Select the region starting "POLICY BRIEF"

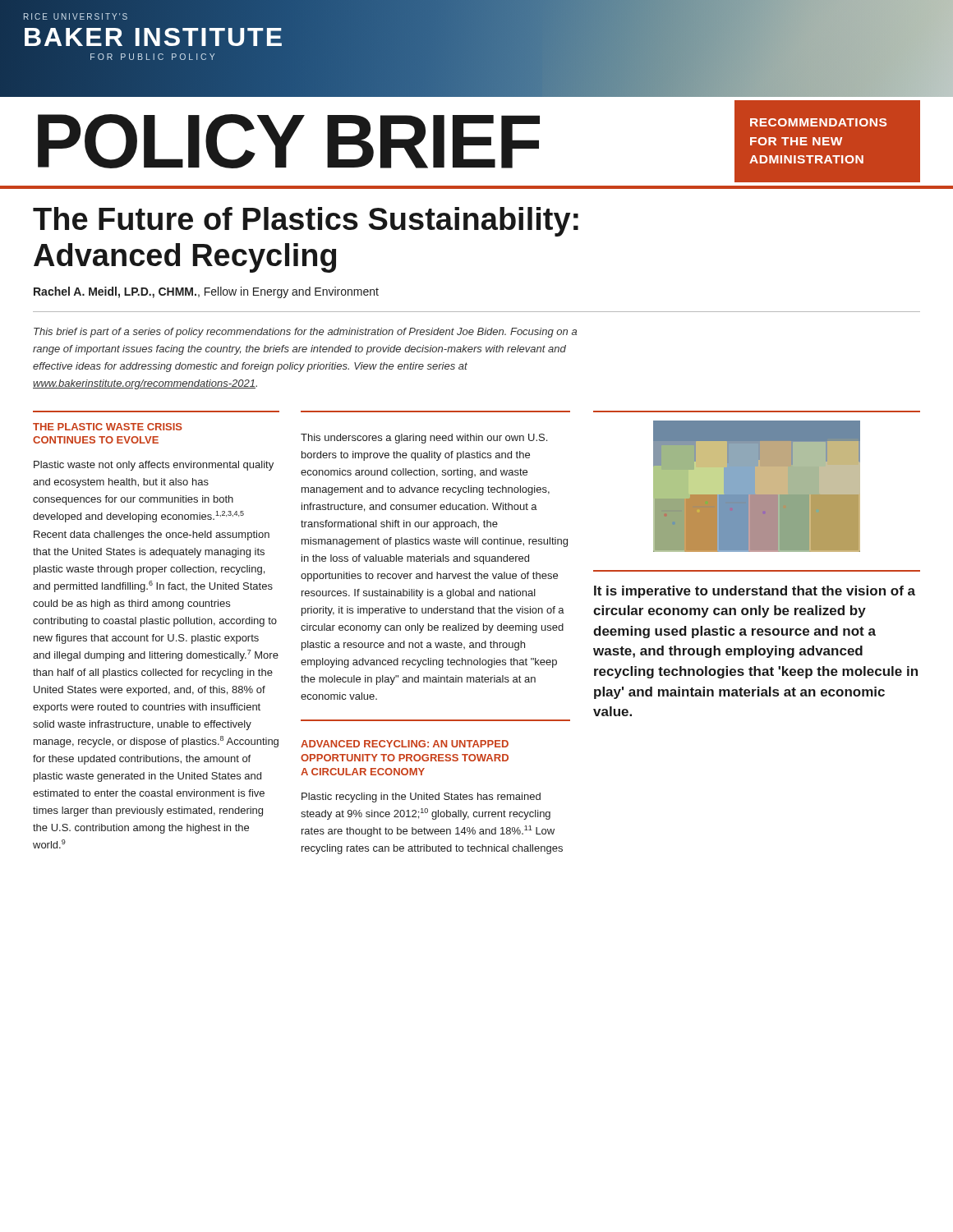click(287, 141)
